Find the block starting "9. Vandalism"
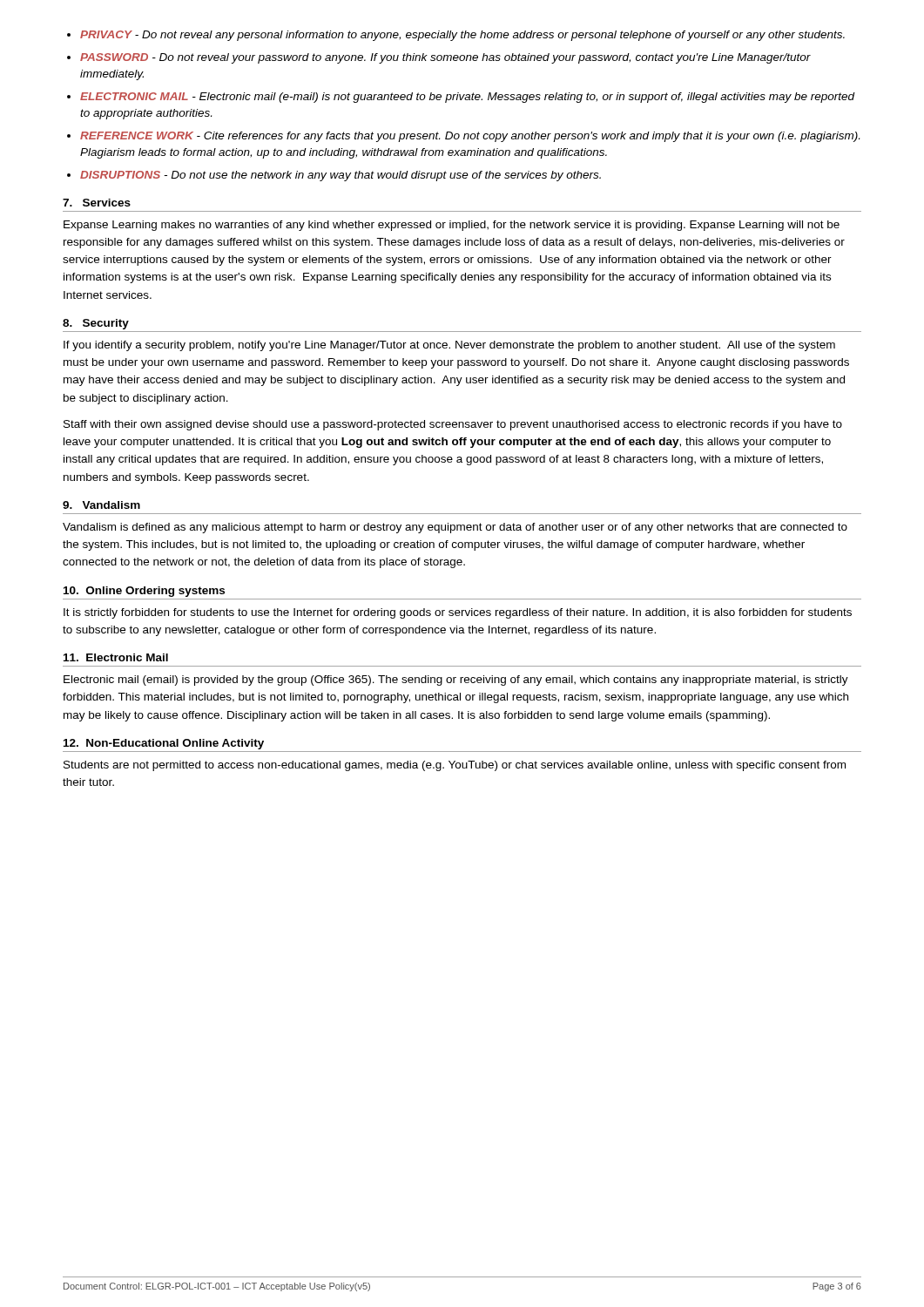 [x=102, y=505]
